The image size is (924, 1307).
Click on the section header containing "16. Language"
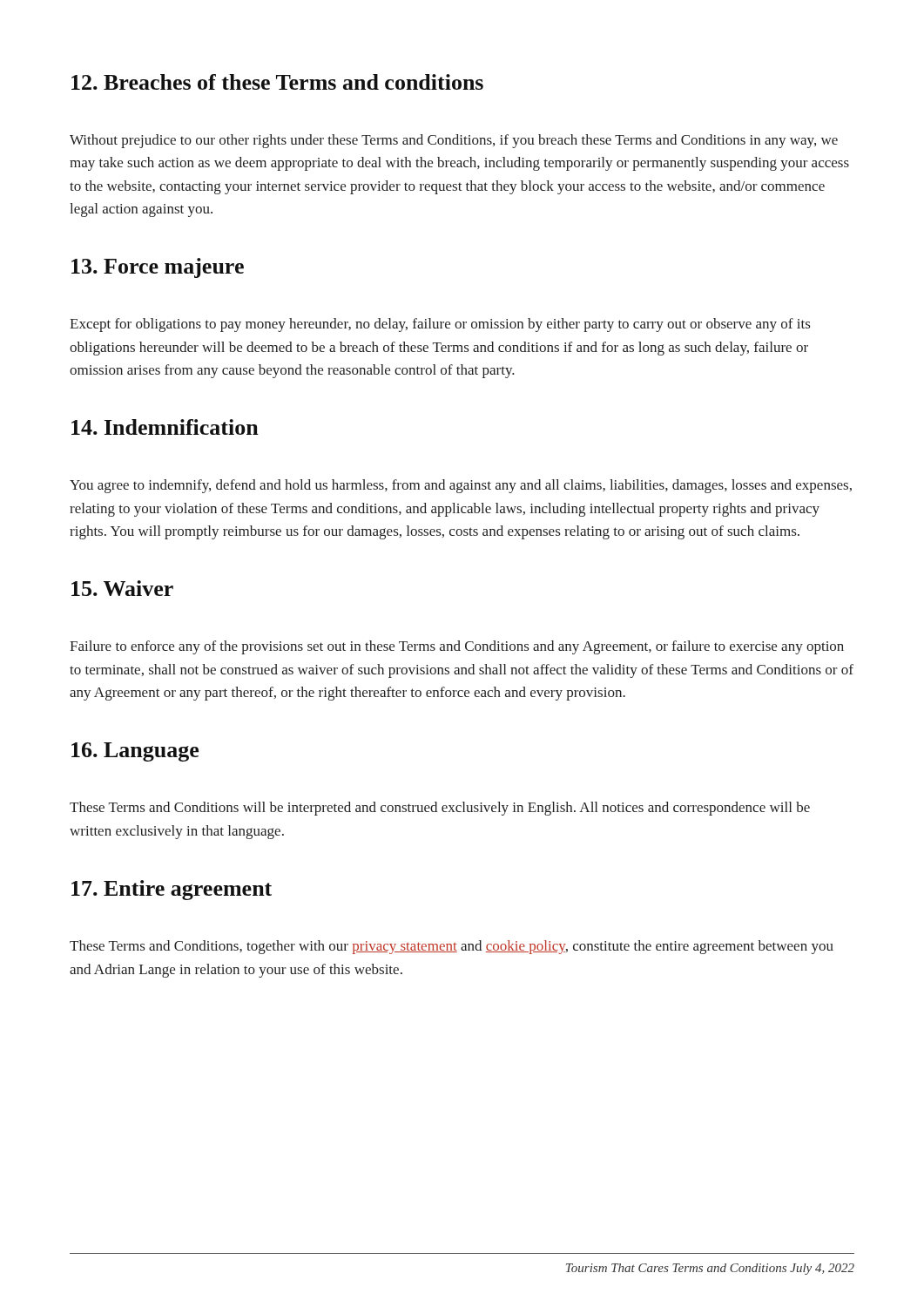135,752
